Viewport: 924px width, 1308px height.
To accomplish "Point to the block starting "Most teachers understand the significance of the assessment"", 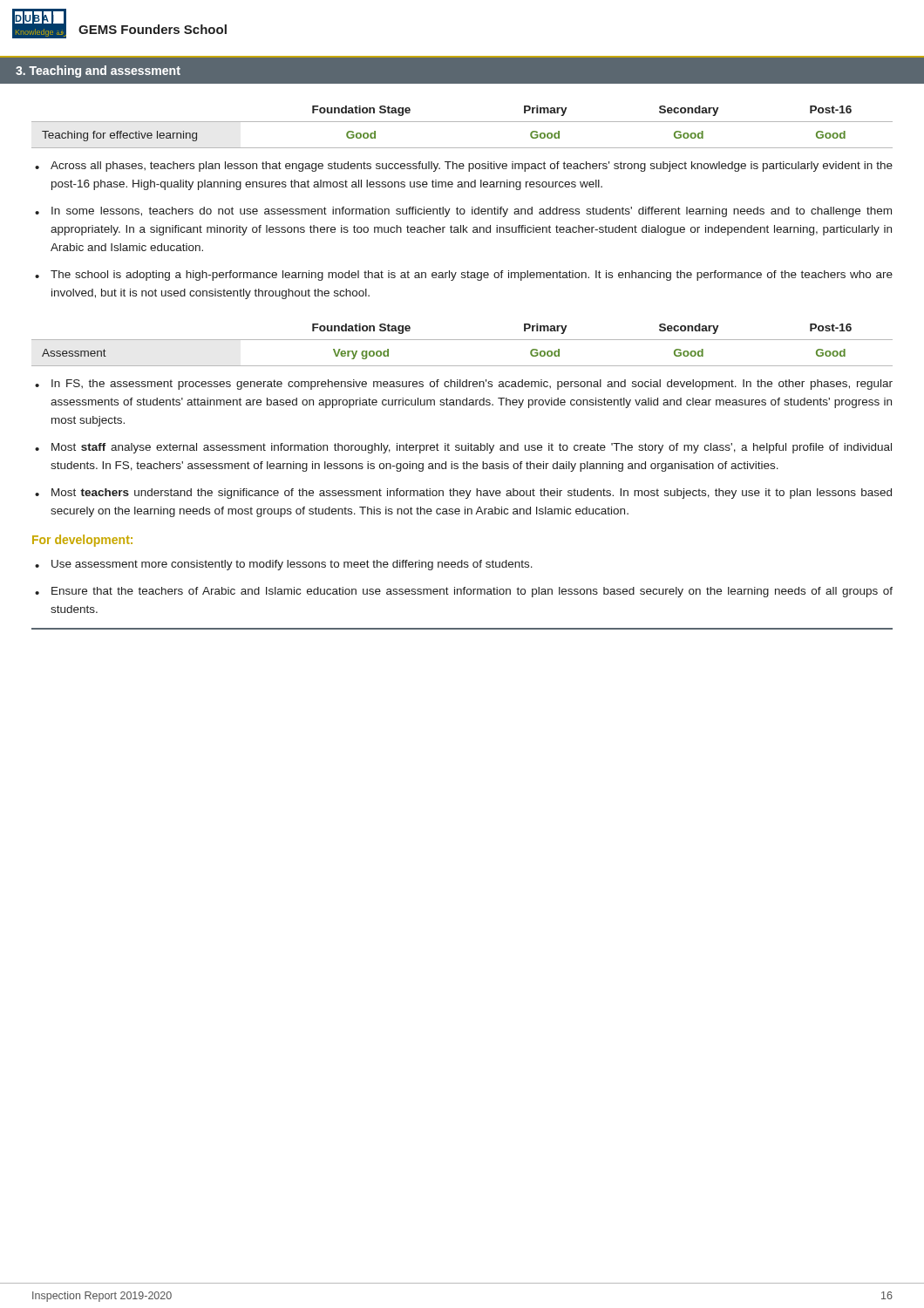I will (x=472, y=501).
